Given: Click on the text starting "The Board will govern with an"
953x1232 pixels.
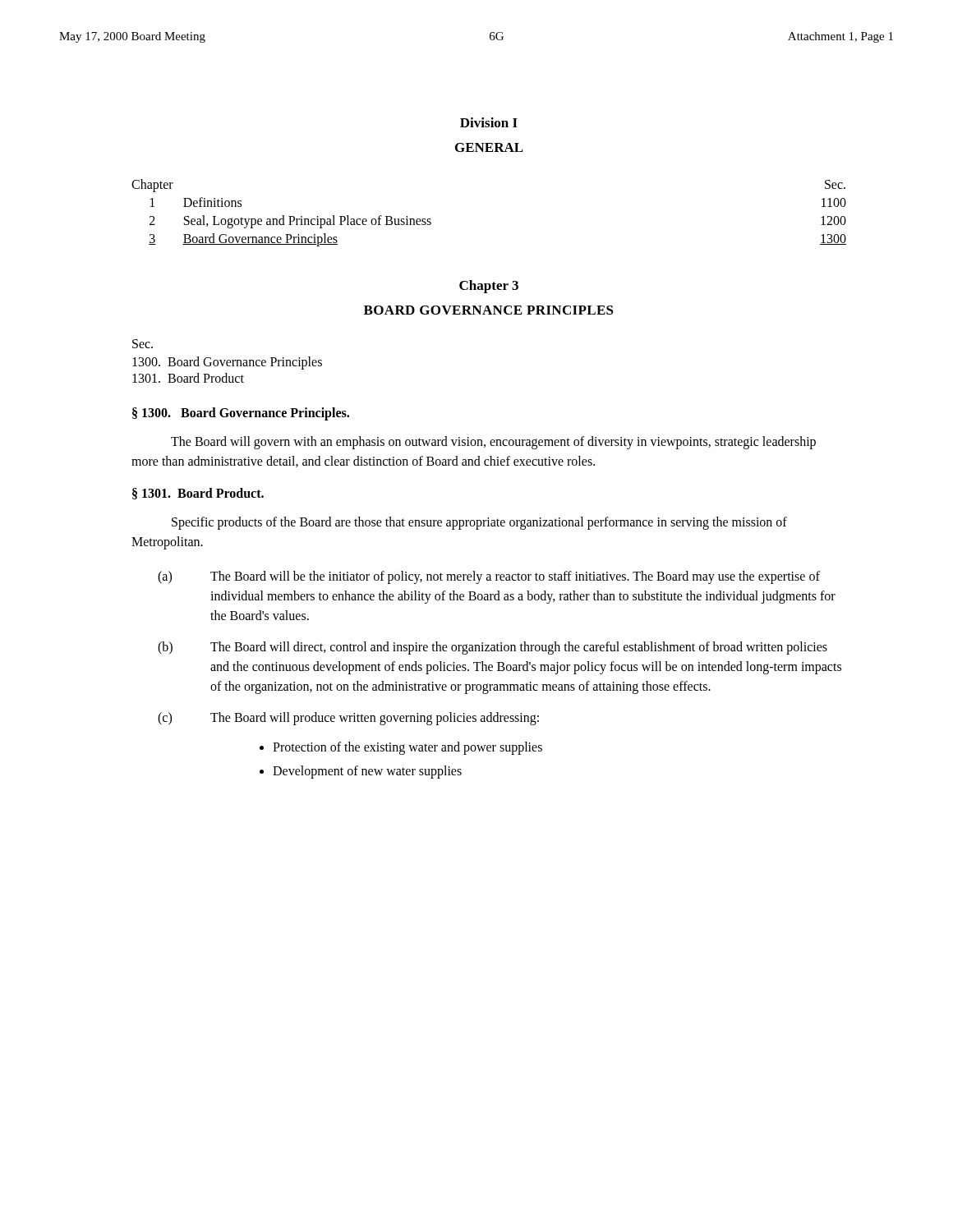Looking at the screenshot, I should [474, 451].
